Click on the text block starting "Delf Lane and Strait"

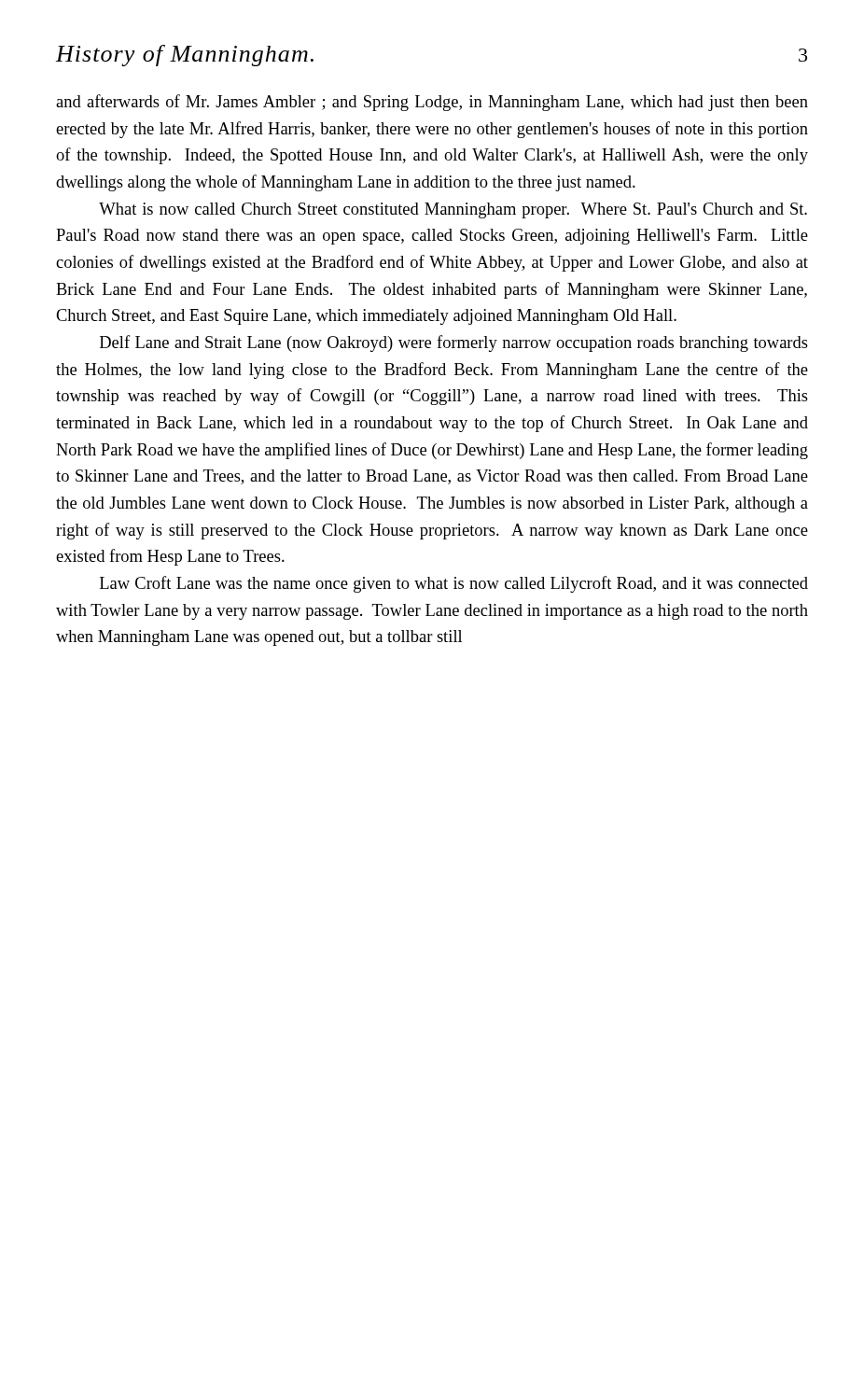coord(432,450)
